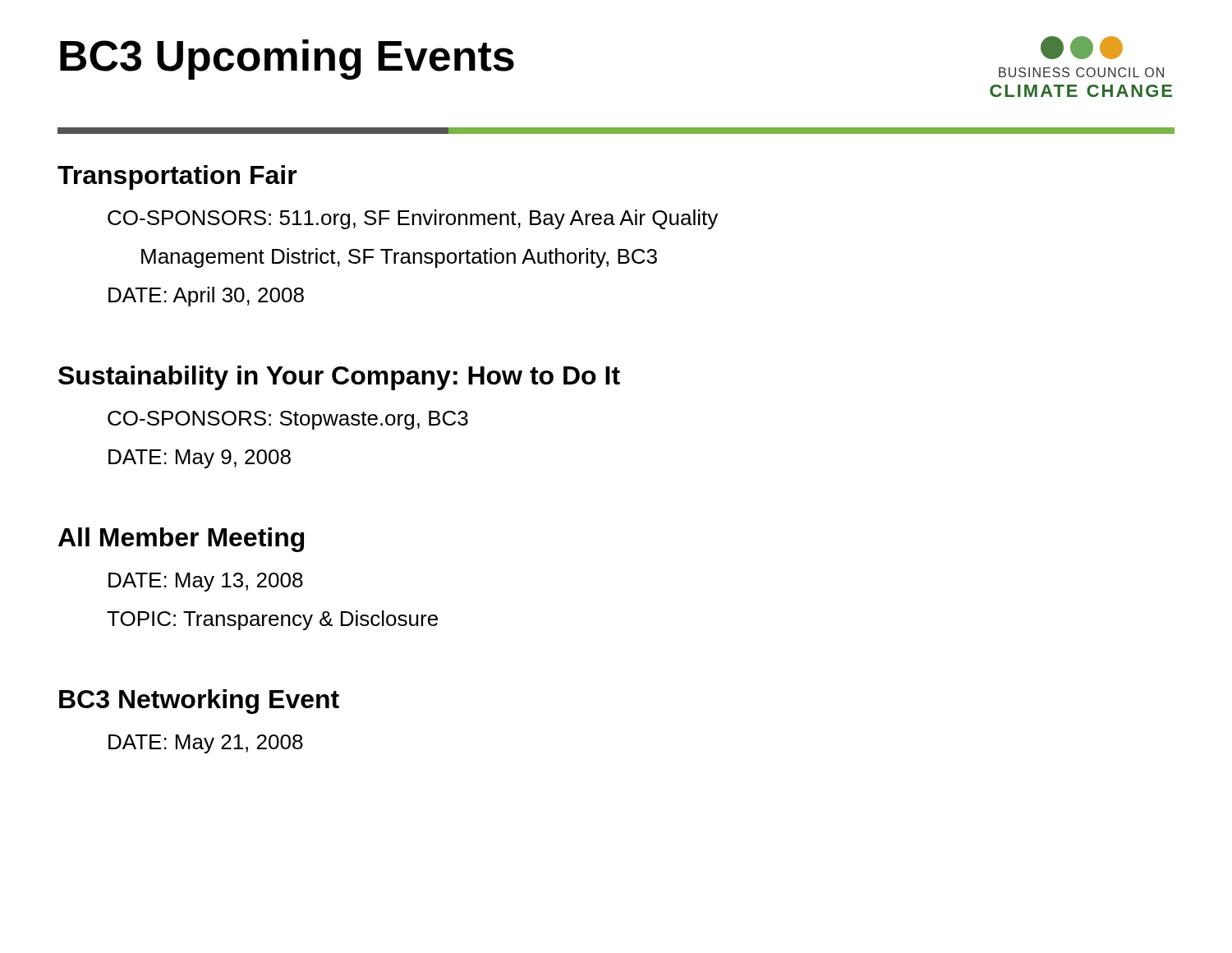Find the section header that says "Transportation Fair"
Viewport: 1232px width, 953px height.
click(177, 175)
